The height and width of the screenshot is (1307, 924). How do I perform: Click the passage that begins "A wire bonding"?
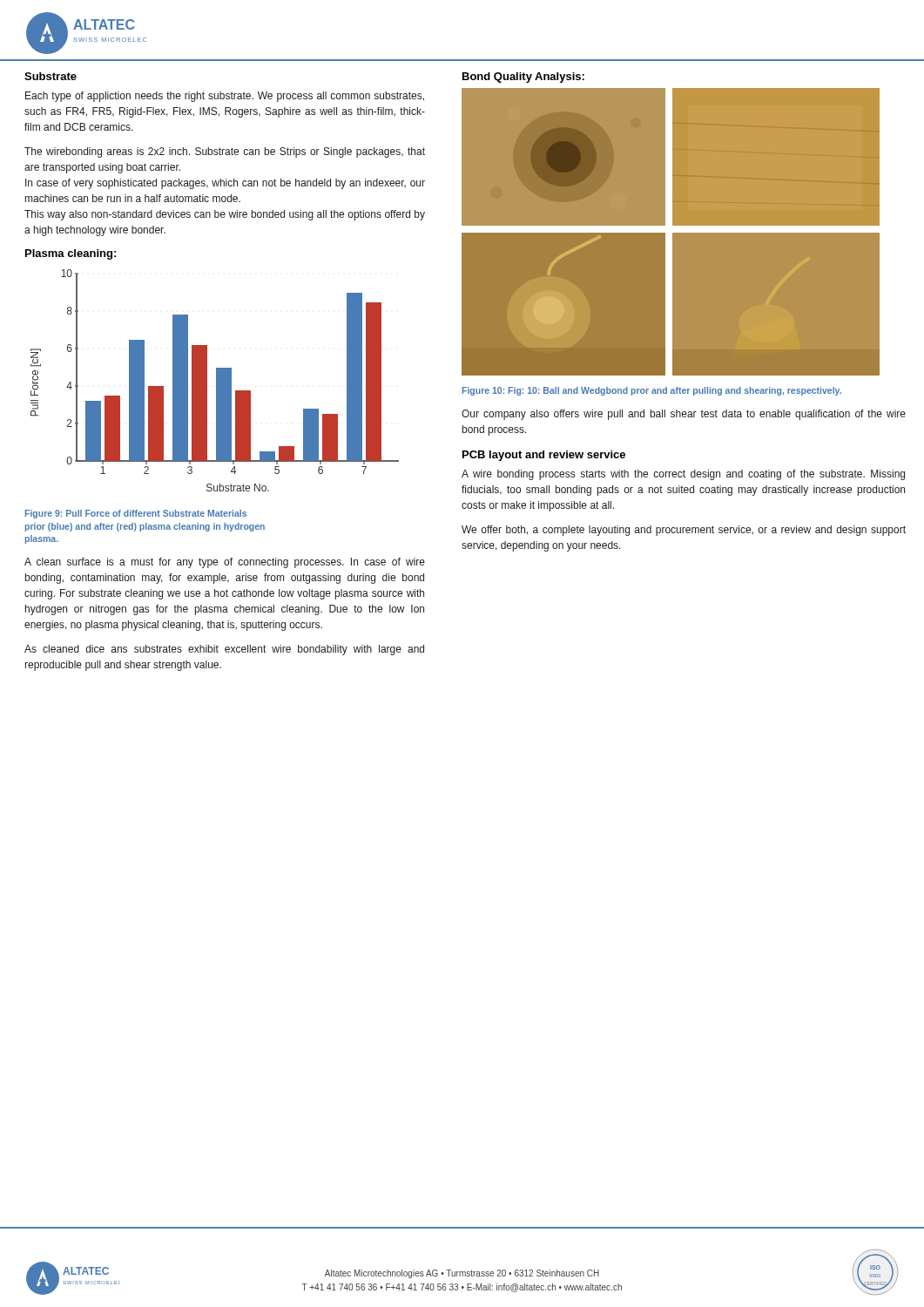click(684, 489)
